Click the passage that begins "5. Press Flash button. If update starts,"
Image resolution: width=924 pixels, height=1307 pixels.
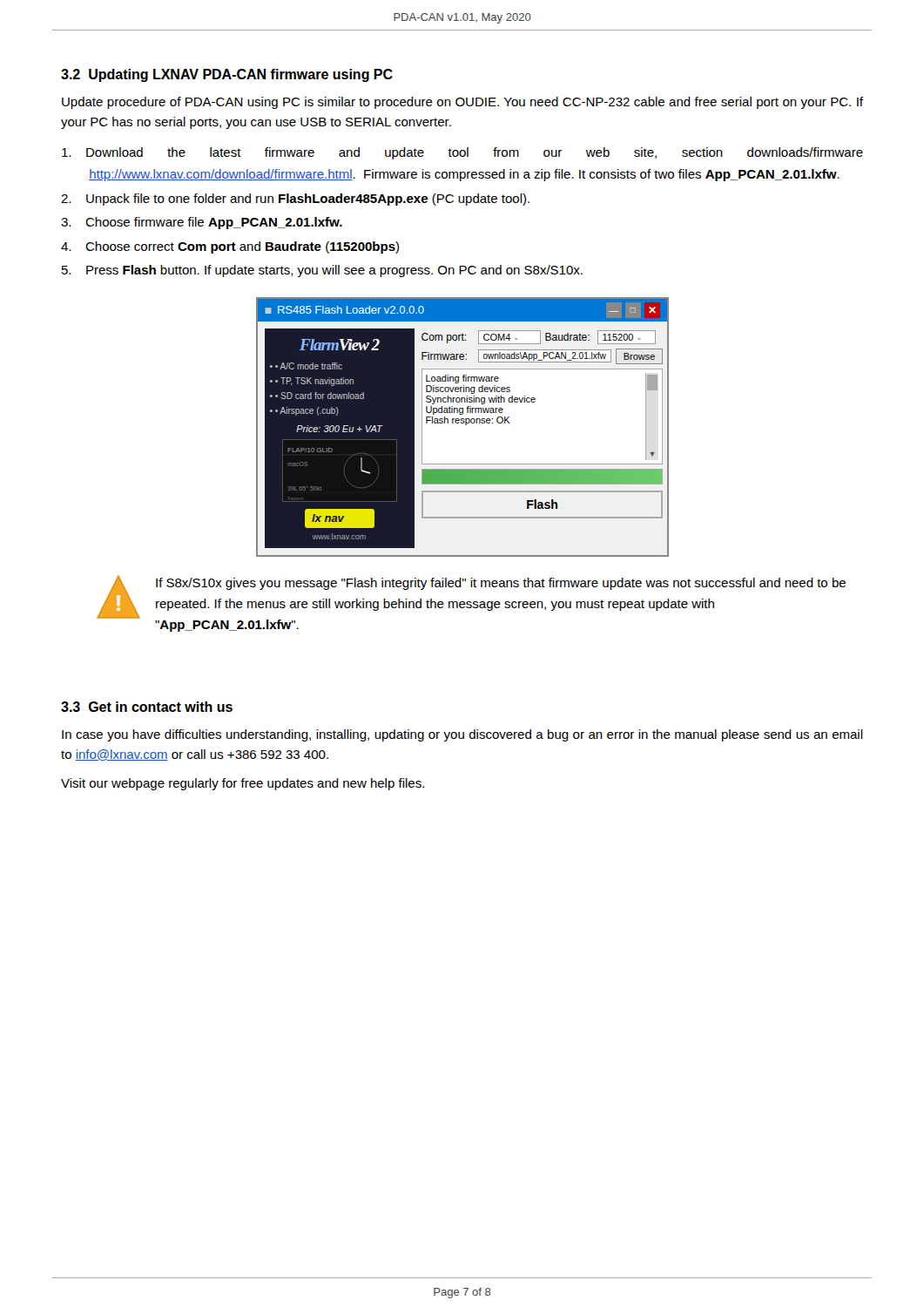(322, 270)
